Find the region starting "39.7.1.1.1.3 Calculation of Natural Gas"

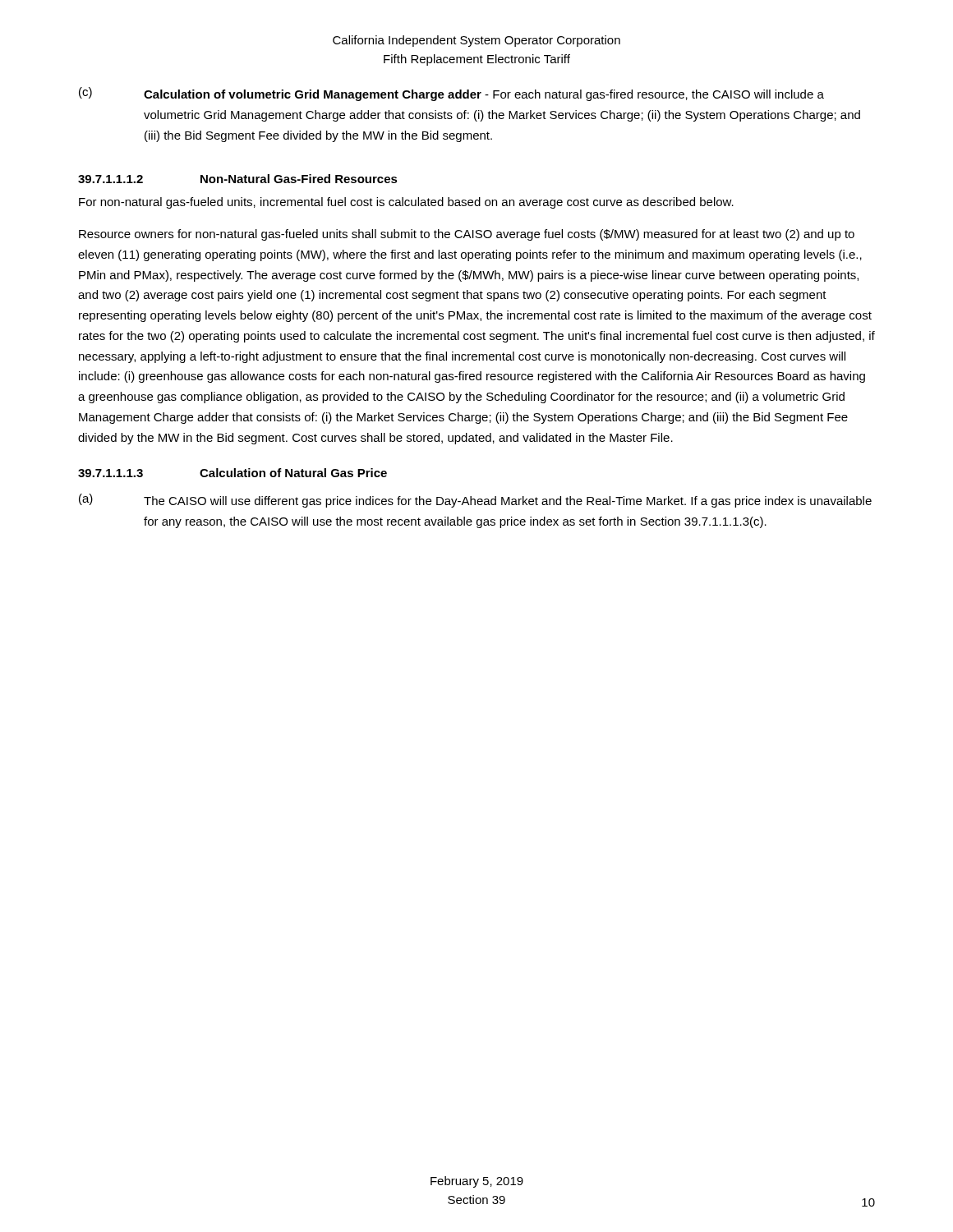click(233, 473)
